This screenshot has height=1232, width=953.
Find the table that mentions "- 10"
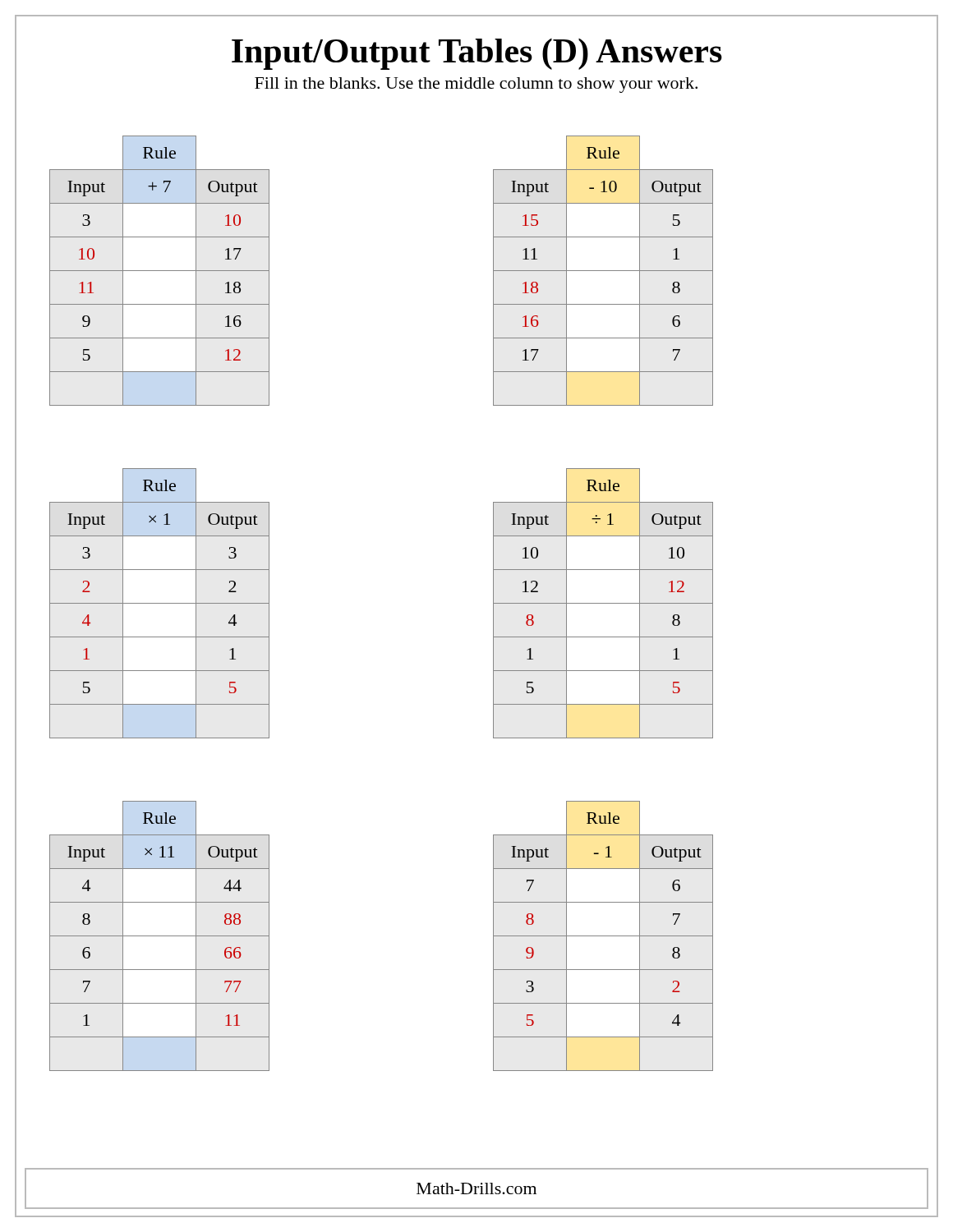(x=603, y=271)
